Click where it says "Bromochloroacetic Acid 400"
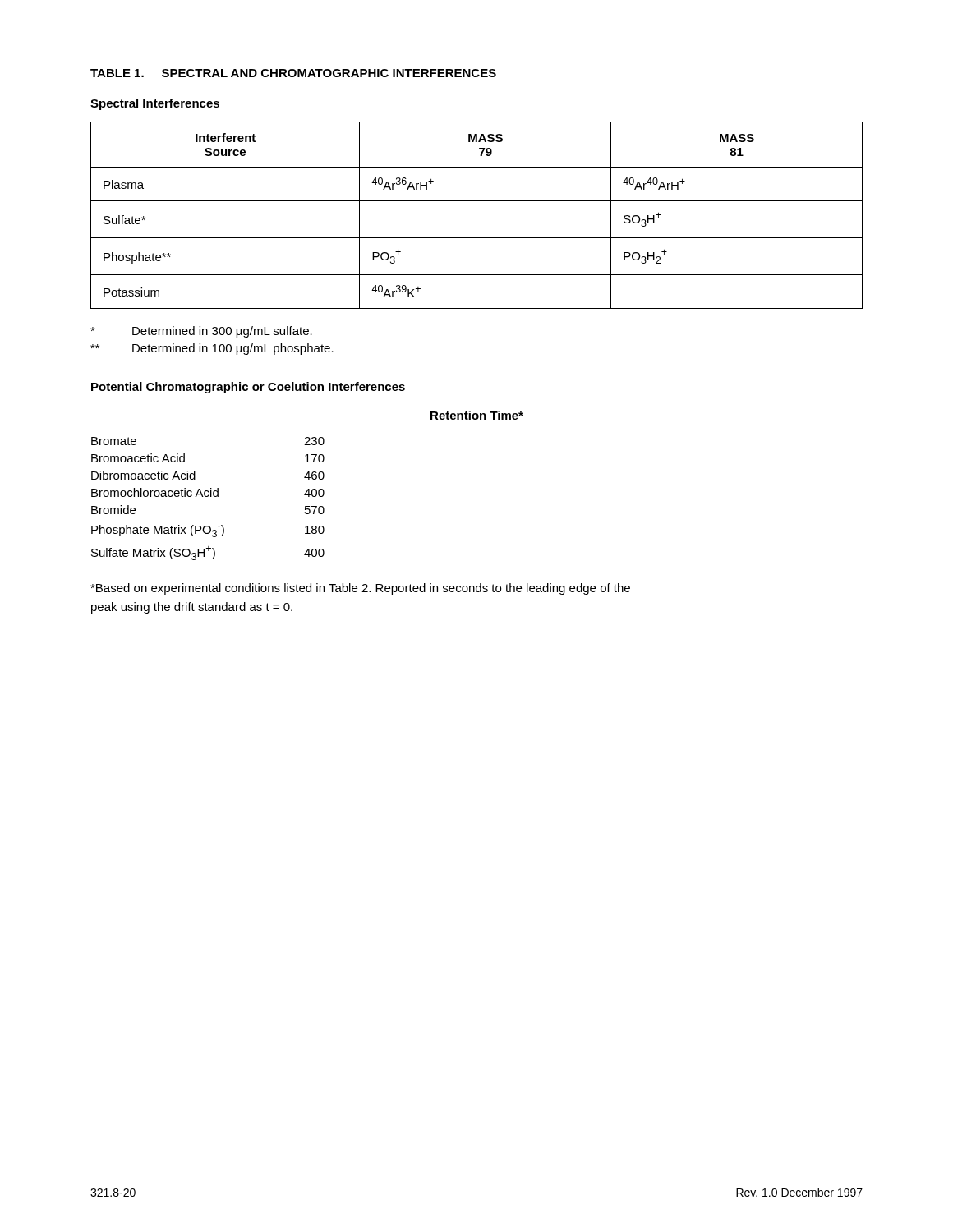This screenshot has height=1232, width=953. point(222,492)
